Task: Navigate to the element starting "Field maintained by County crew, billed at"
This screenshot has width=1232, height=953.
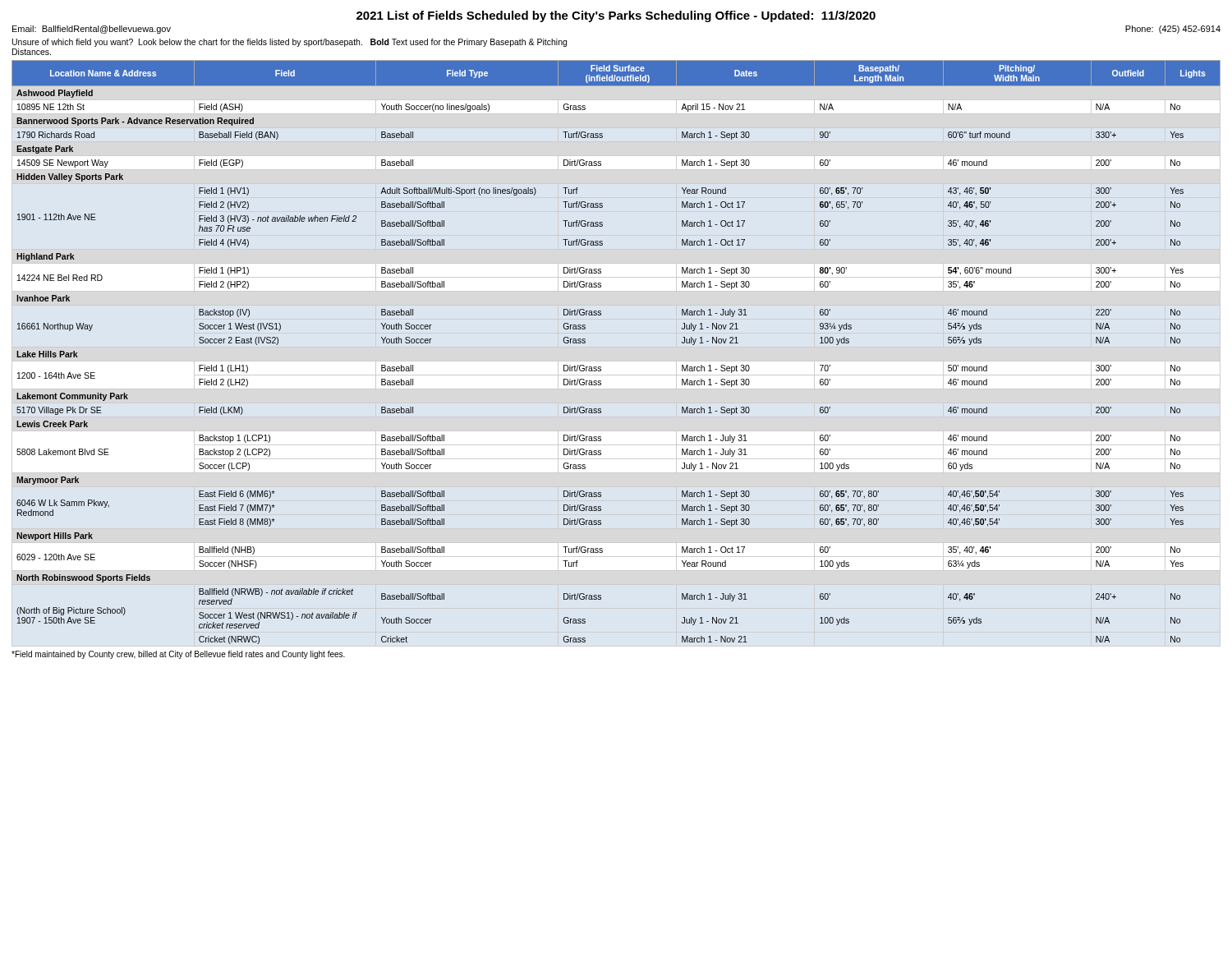Action: tap(178, 654)
